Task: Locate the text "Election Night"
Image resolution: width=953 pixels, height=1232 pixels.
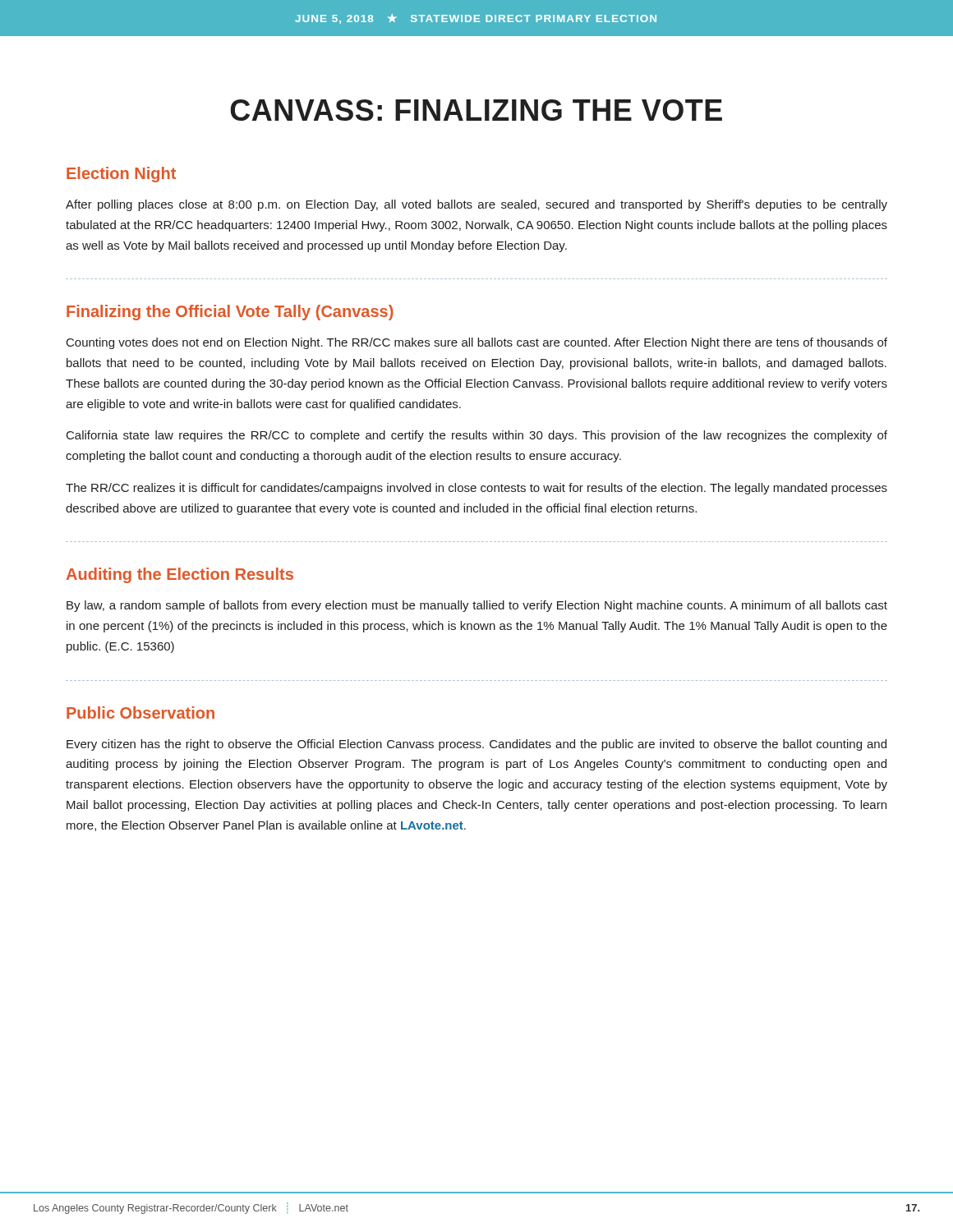Action: pos(121,173)
